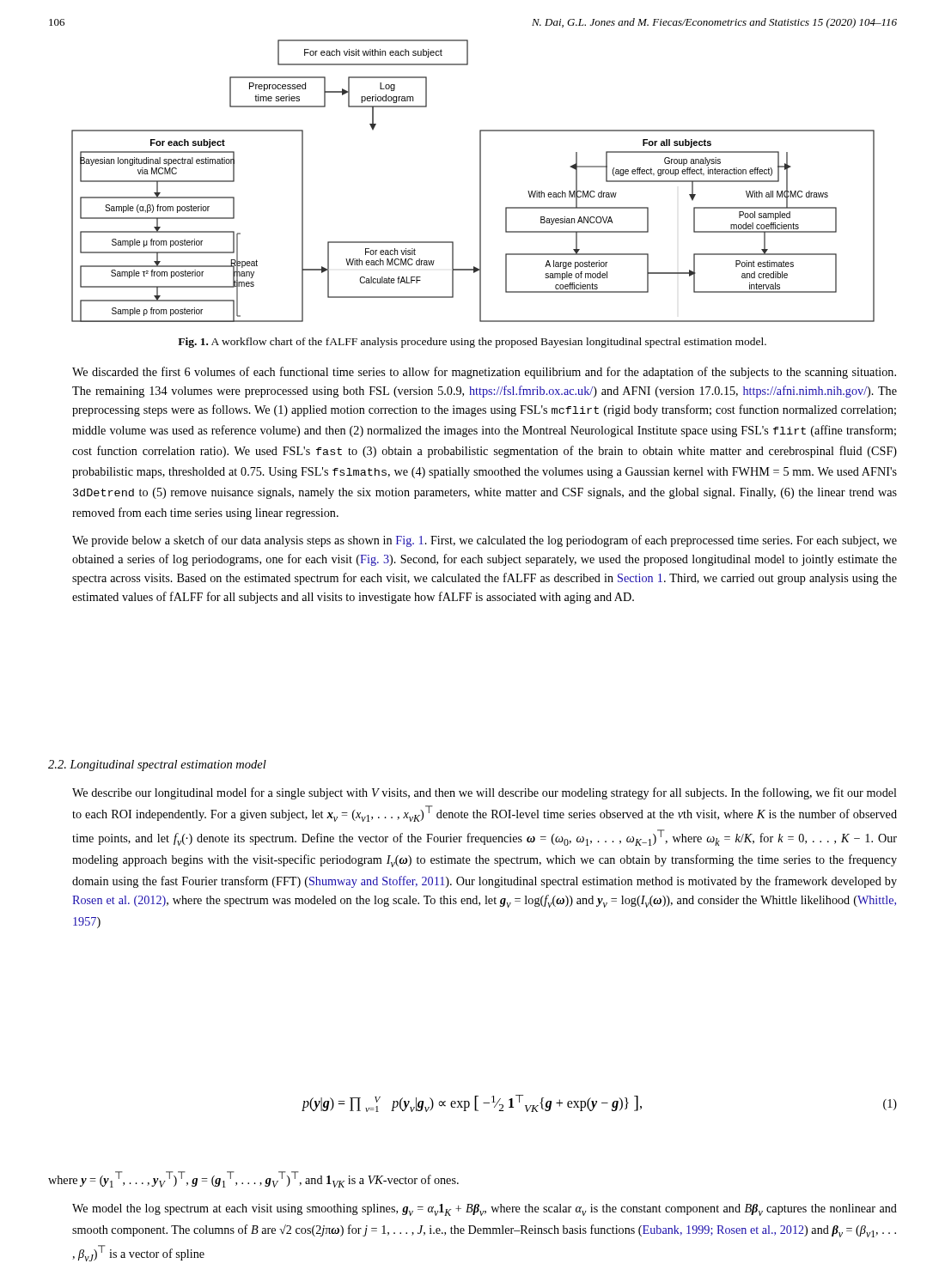Viewport: 945px width, 1288px height.
Task: Click the formula
Action: (x=472, y=1104)
